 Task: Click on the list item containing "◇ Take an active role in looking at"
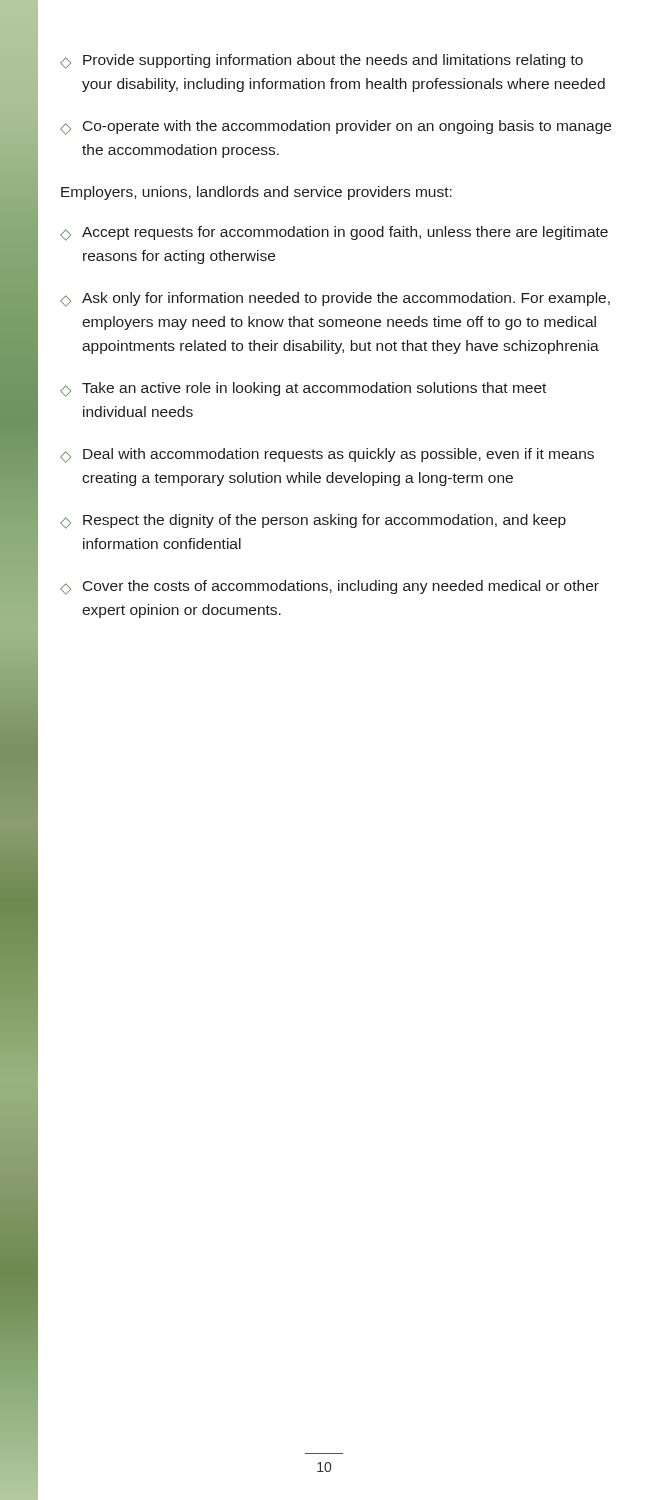point(336,400)
